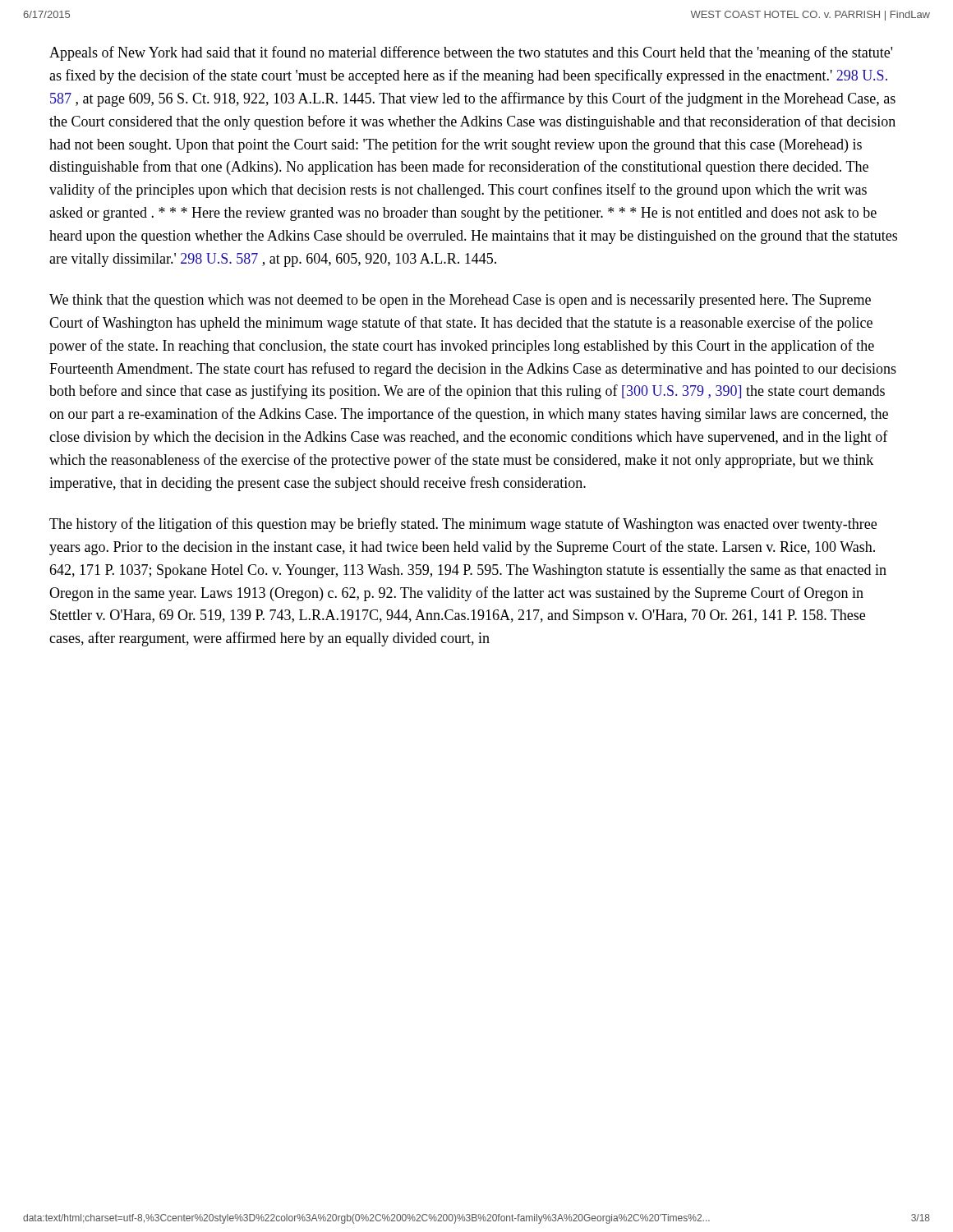Point to the text block starting "Appeals of New York had"
This screenshot has height=1232, width=953.
pyautogui.click(x=474, y=156)
